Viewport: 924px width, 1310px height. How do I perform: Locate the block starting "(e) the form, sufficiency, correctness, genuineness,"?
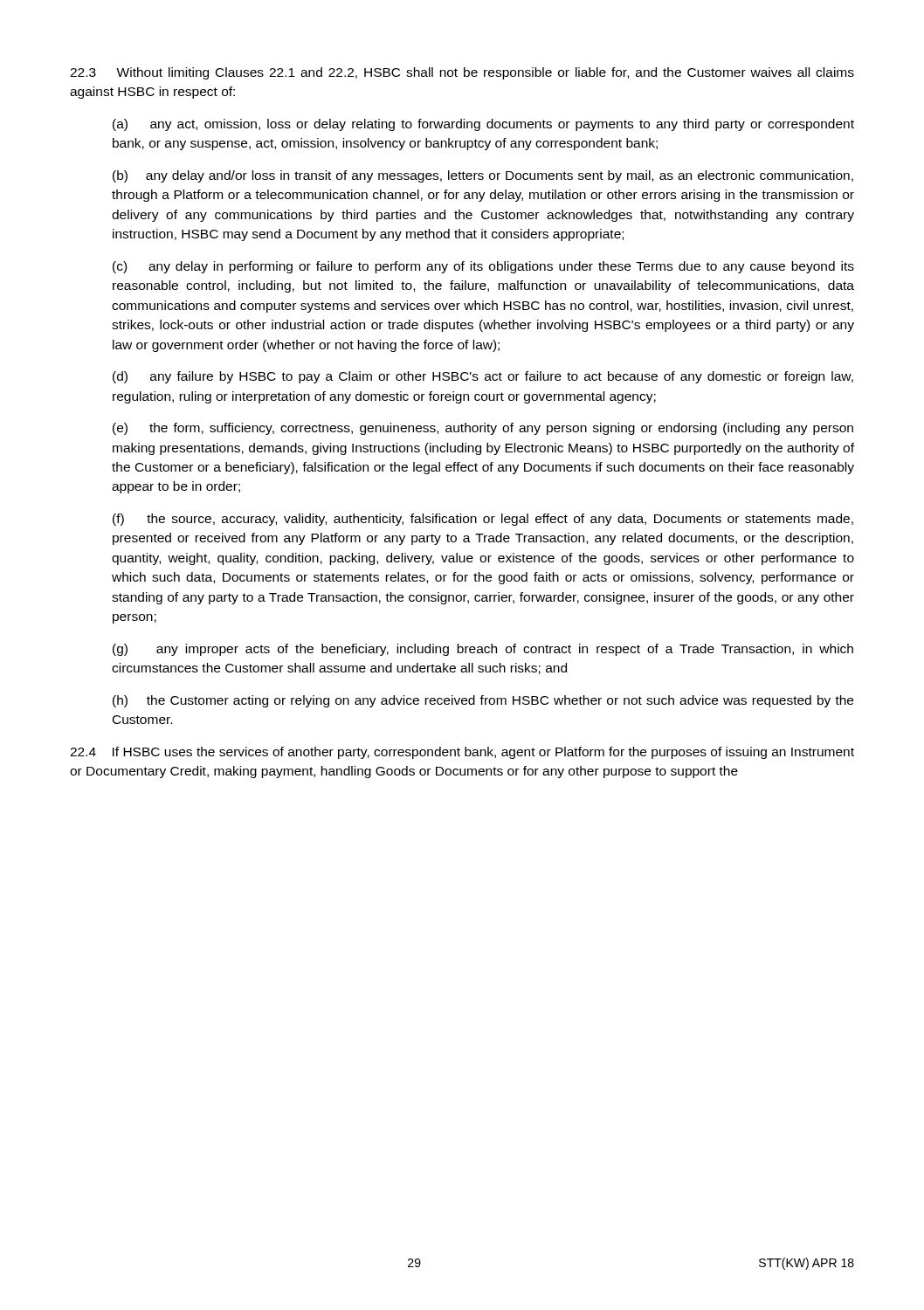(483, 457)
